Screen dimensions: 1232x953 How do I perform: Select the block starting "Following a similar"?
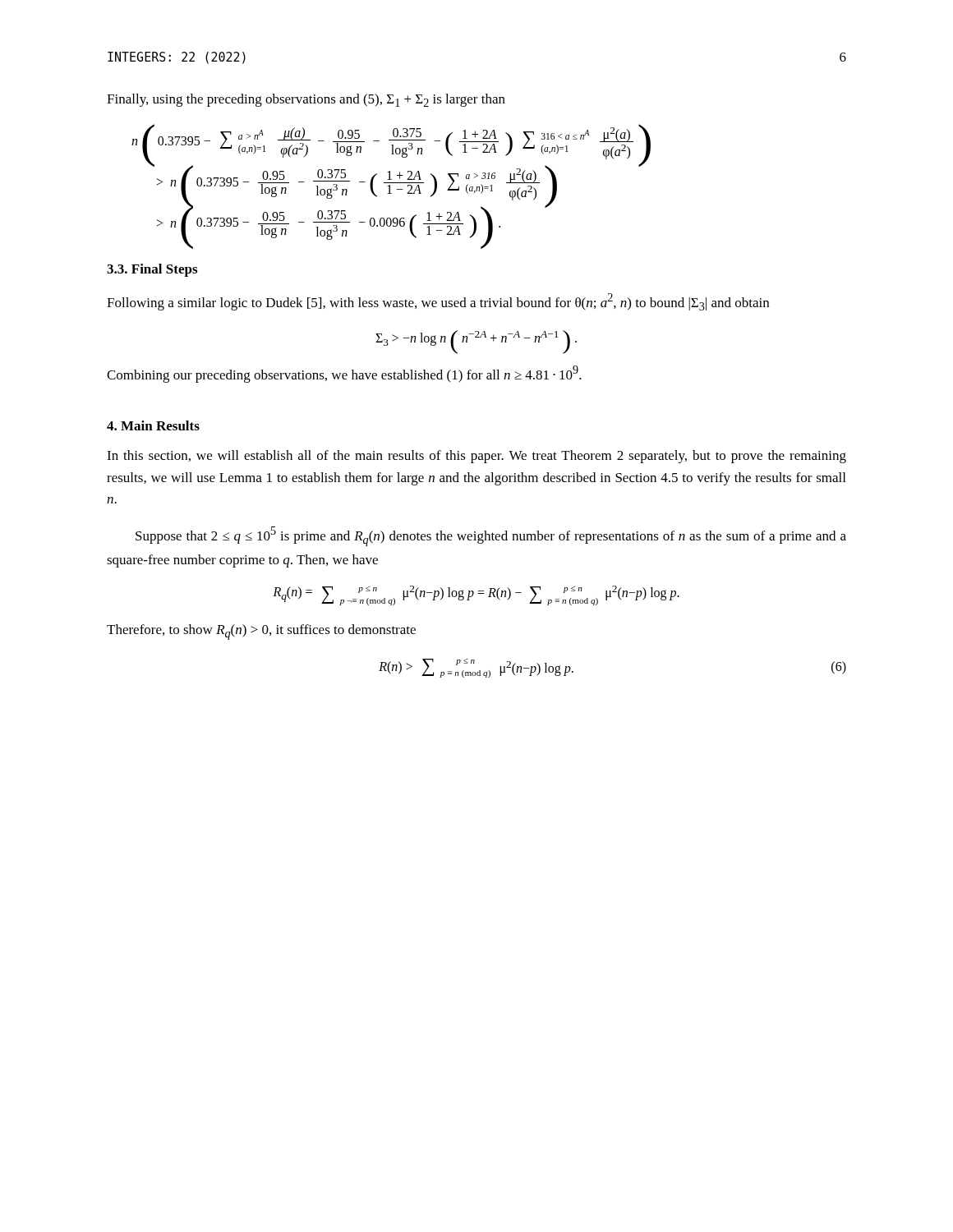pyautogui.click(x=476, y=302)
